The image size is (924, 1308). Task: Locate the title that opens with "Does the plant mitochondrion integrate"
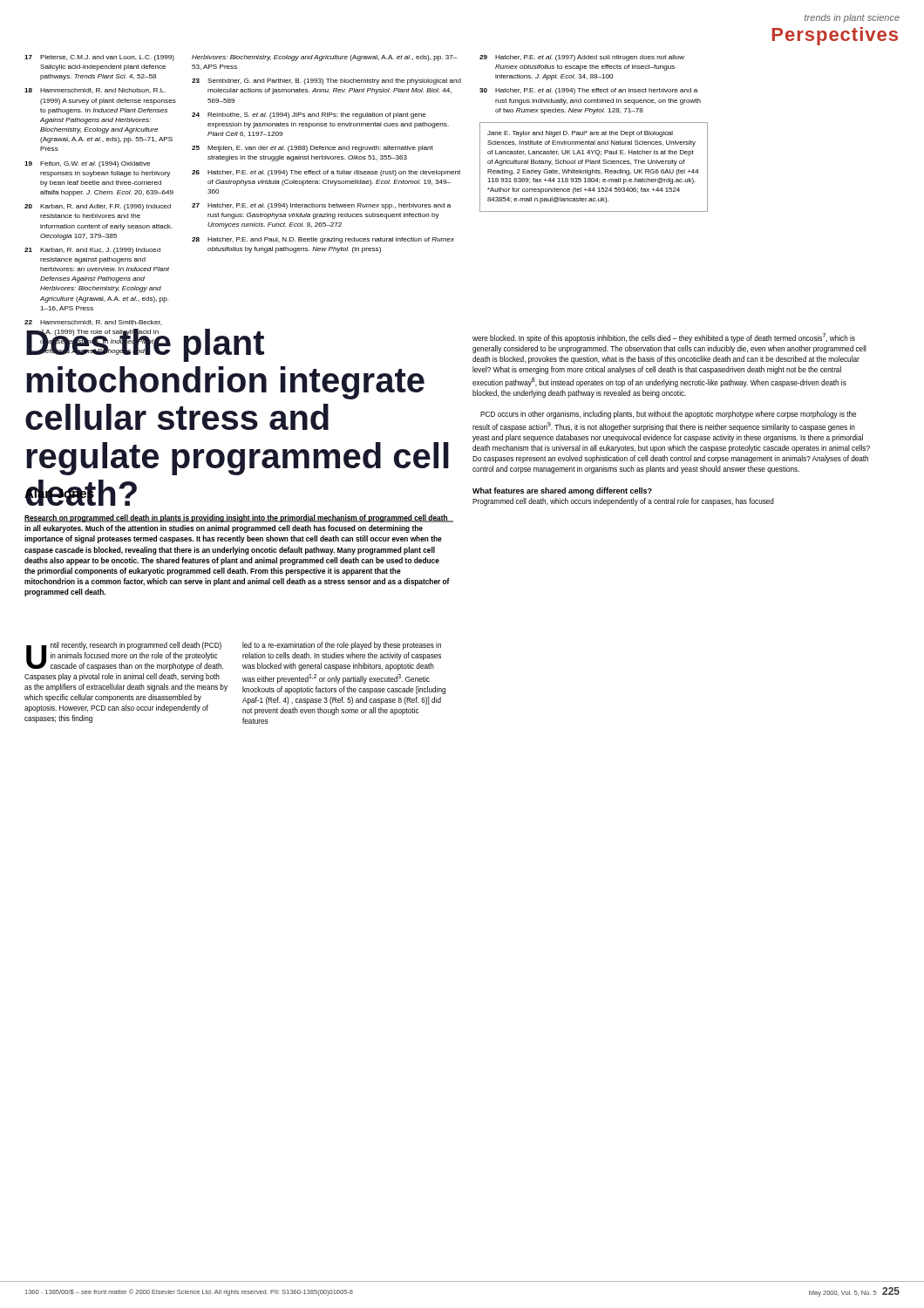coord(239,423)
